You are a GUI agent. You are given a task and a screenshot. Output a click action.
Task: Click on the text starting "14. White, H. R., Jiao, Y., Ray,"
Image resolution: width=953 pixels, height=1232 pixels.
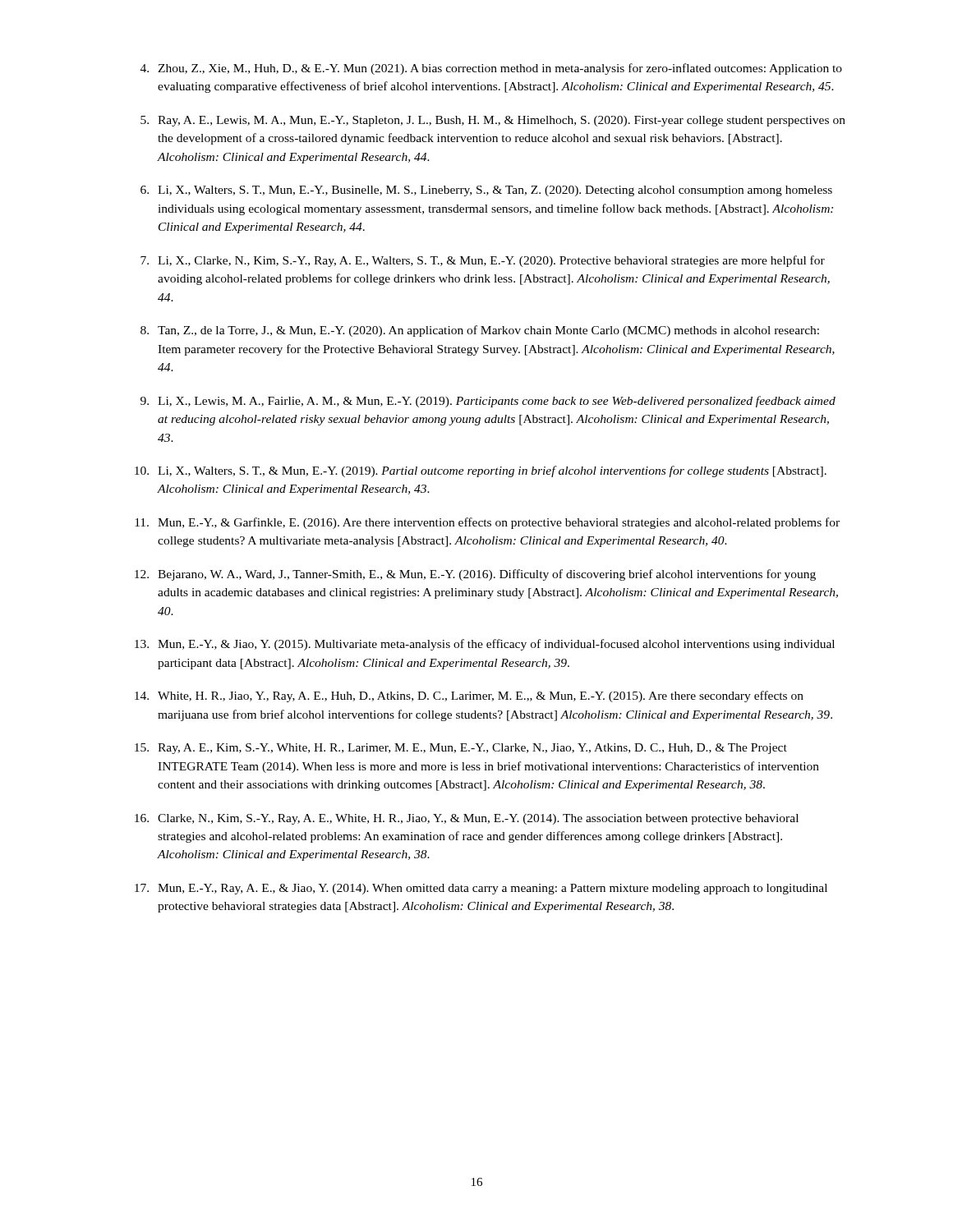coord(476,705)
